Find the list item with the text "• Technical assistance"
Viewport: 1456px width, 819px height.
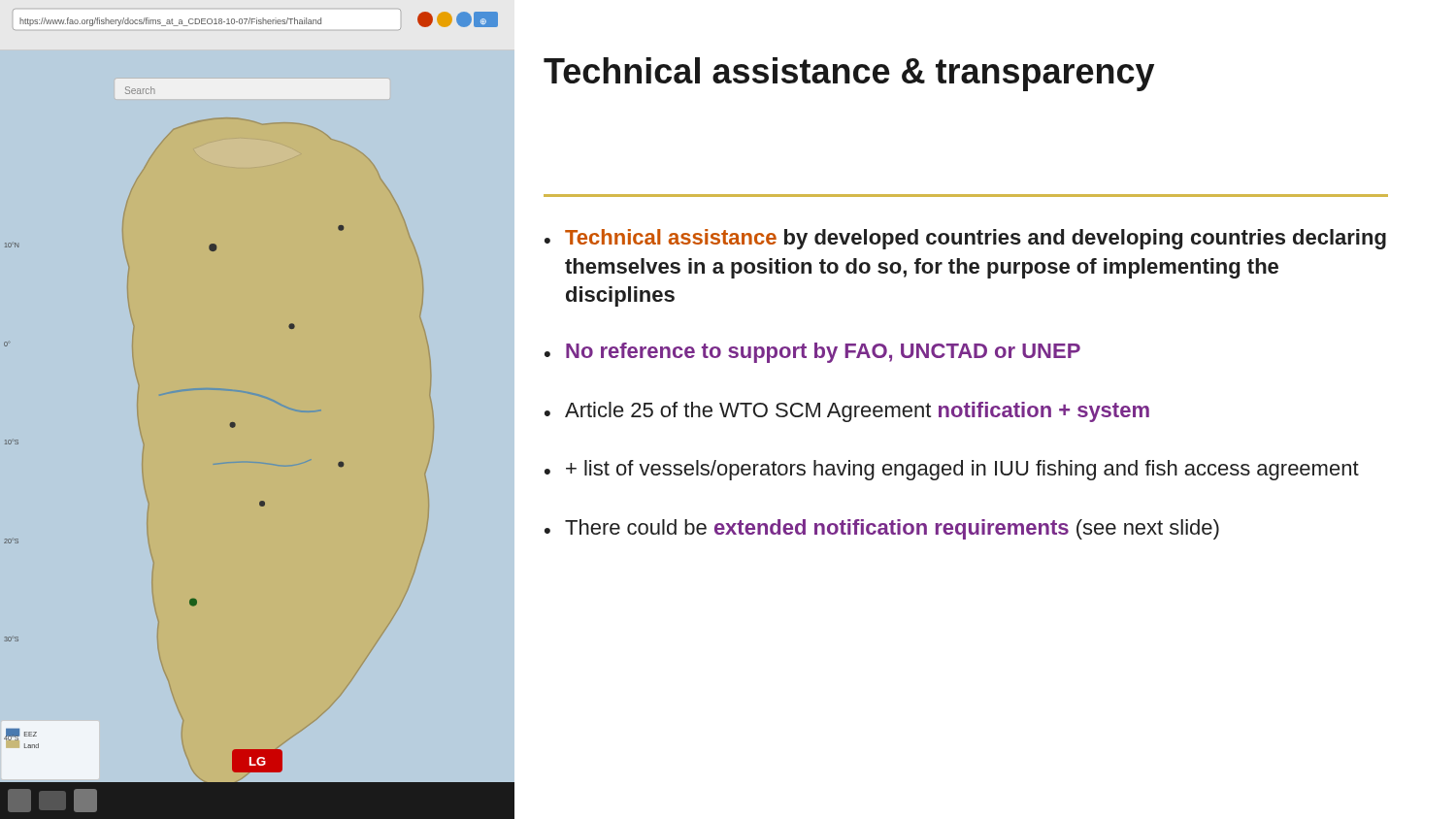(x=966, y=266)
